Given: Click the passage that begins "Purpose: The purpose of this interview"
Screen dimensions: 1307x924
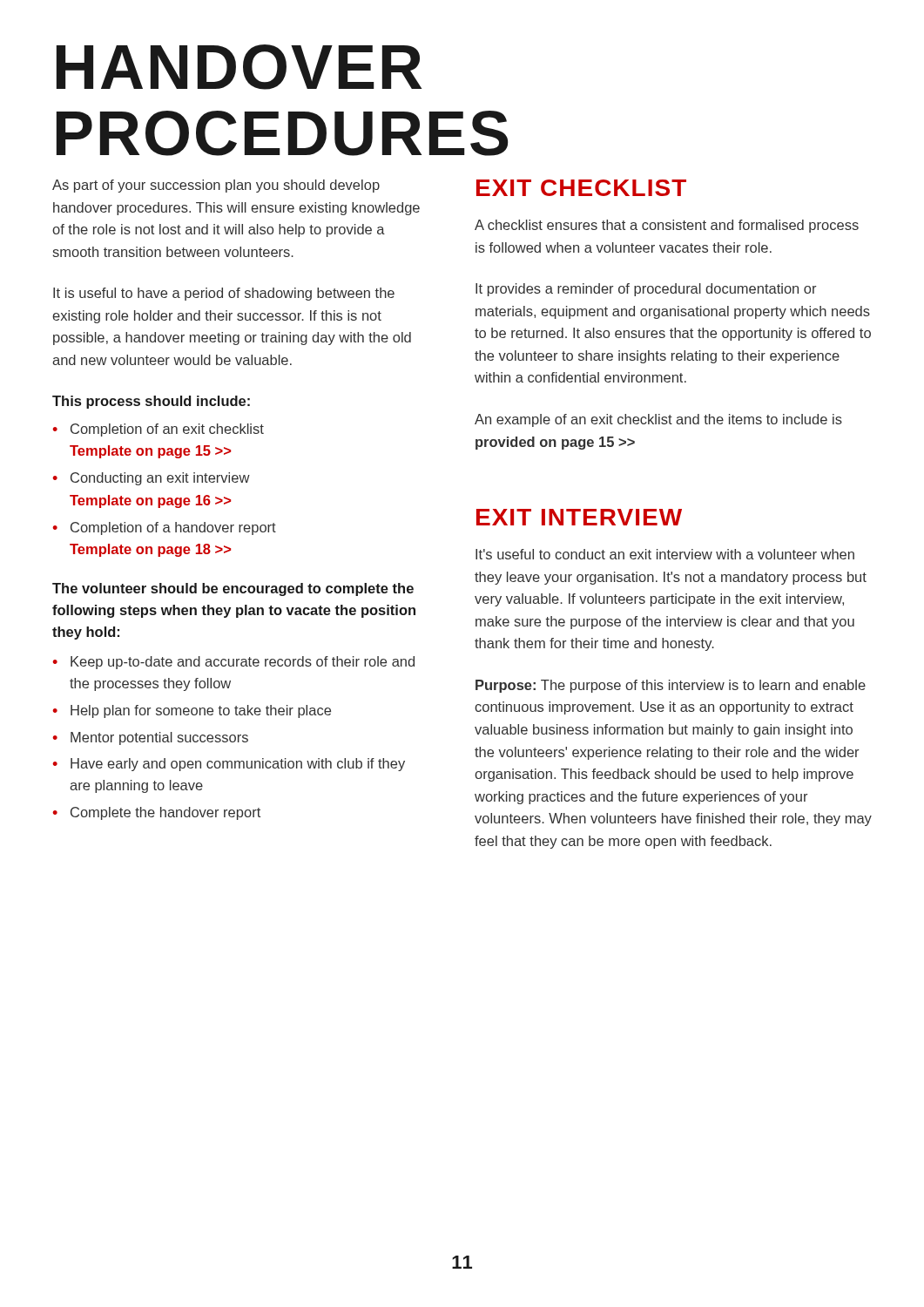Looking at the screenshot, I should 673,763.
